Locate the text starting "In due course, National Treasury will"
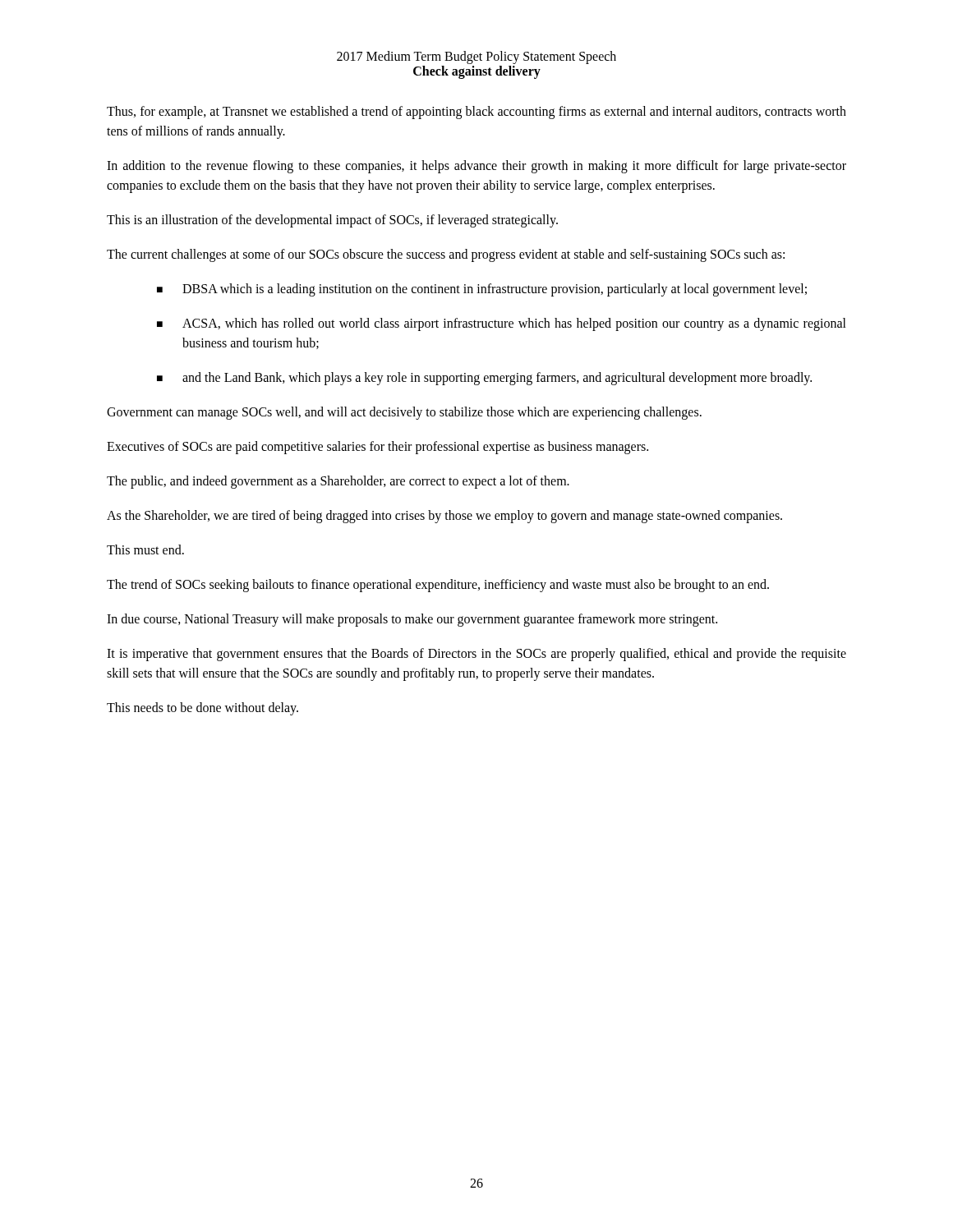This screenshot has width=953, height=1232. (413, 619)
